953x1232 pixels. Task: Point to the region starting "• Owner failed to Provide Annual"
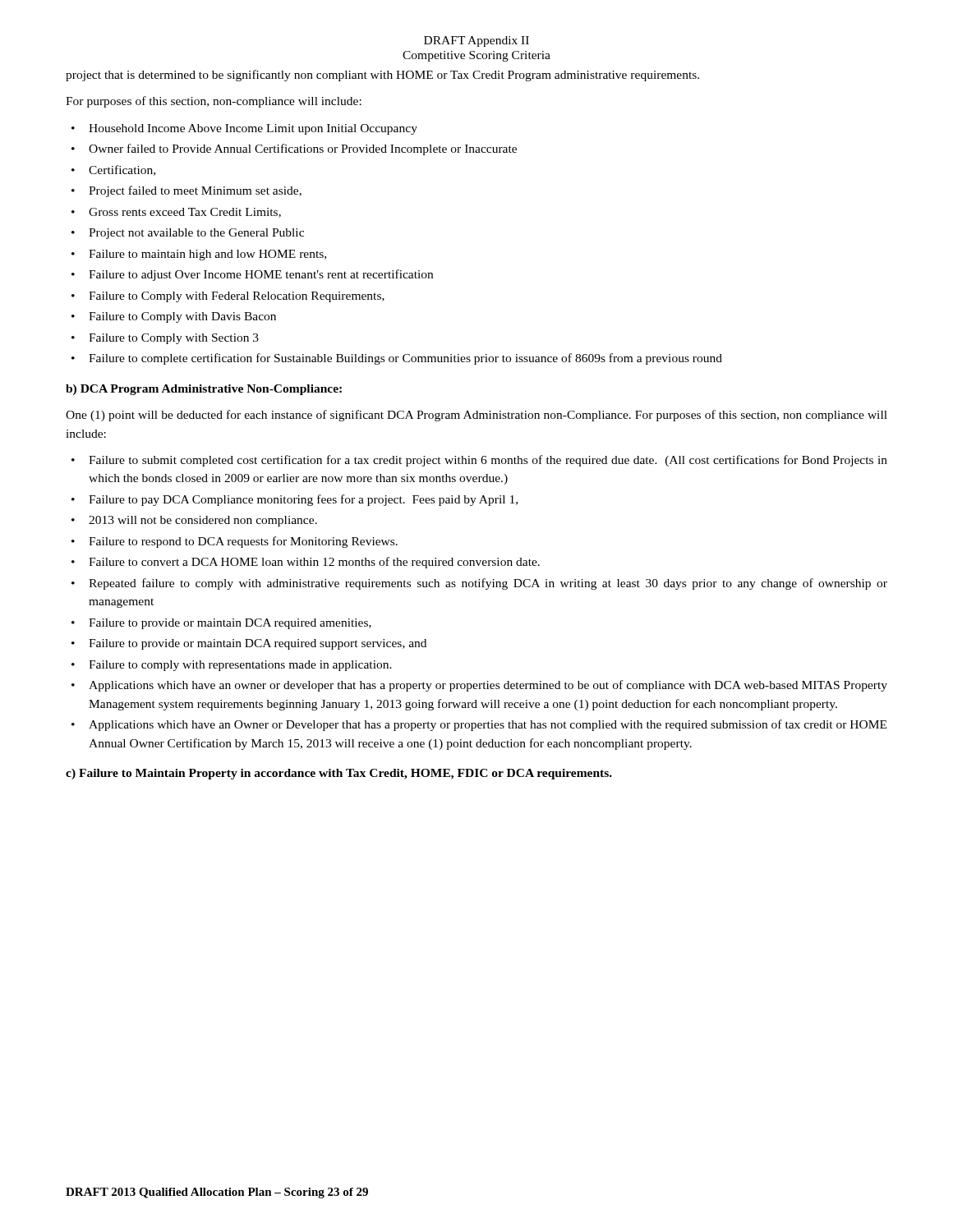click(x=476, y=149)
